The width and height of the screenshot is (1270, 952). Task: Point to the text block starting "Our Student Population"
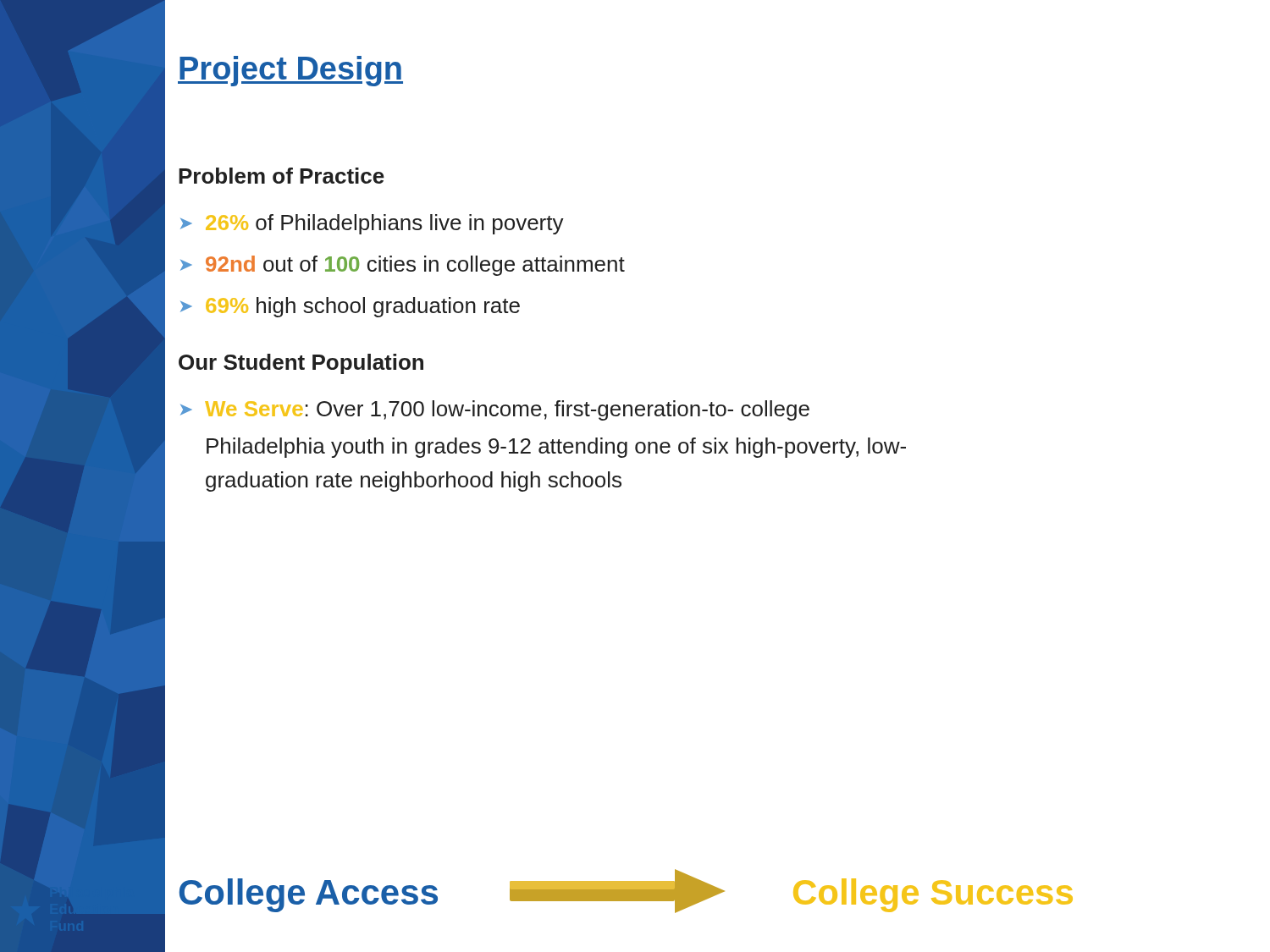pos(301,362)
